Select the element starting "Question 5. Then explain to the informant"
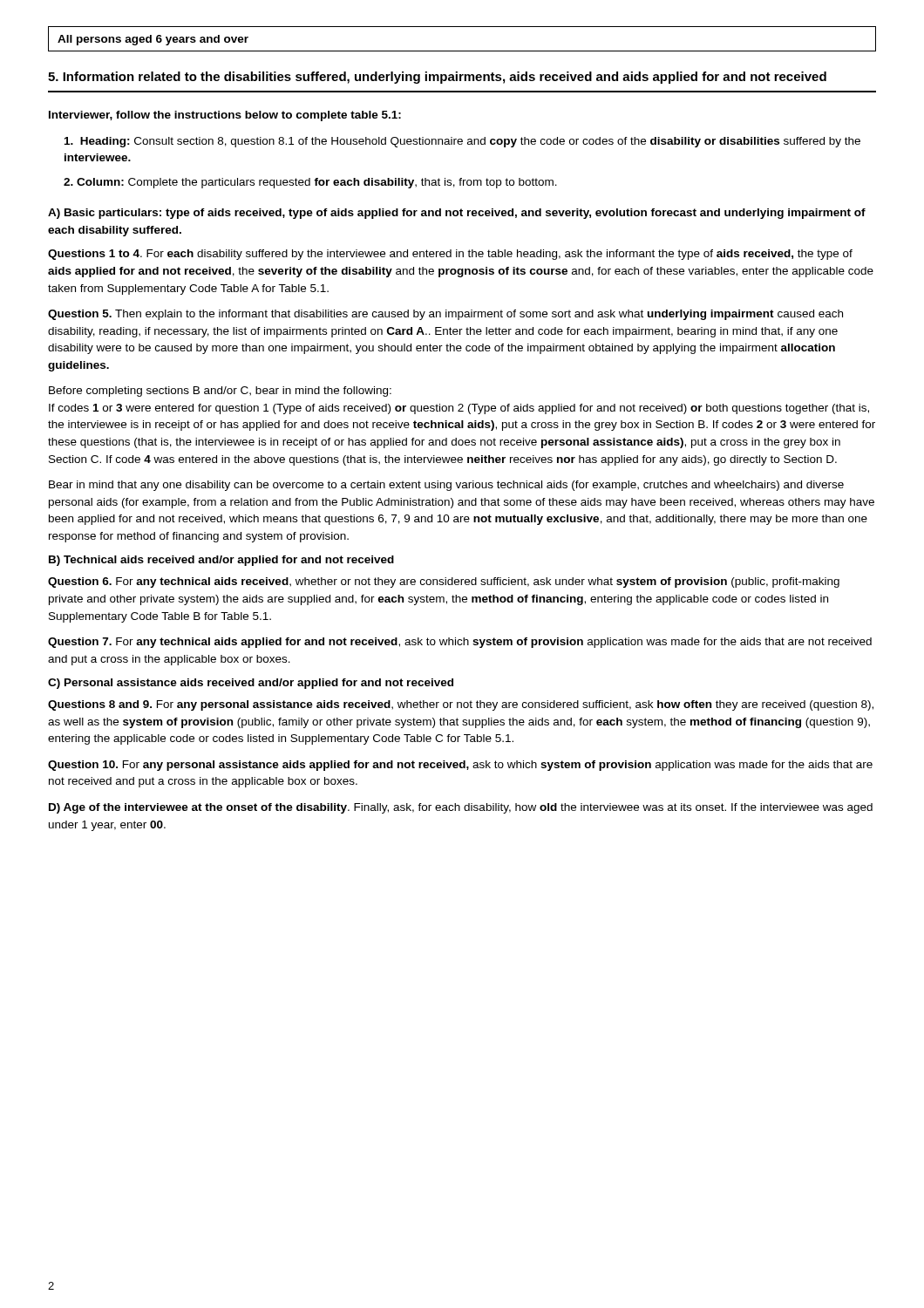Viewport: 924px width, 1308px height. 446,339
